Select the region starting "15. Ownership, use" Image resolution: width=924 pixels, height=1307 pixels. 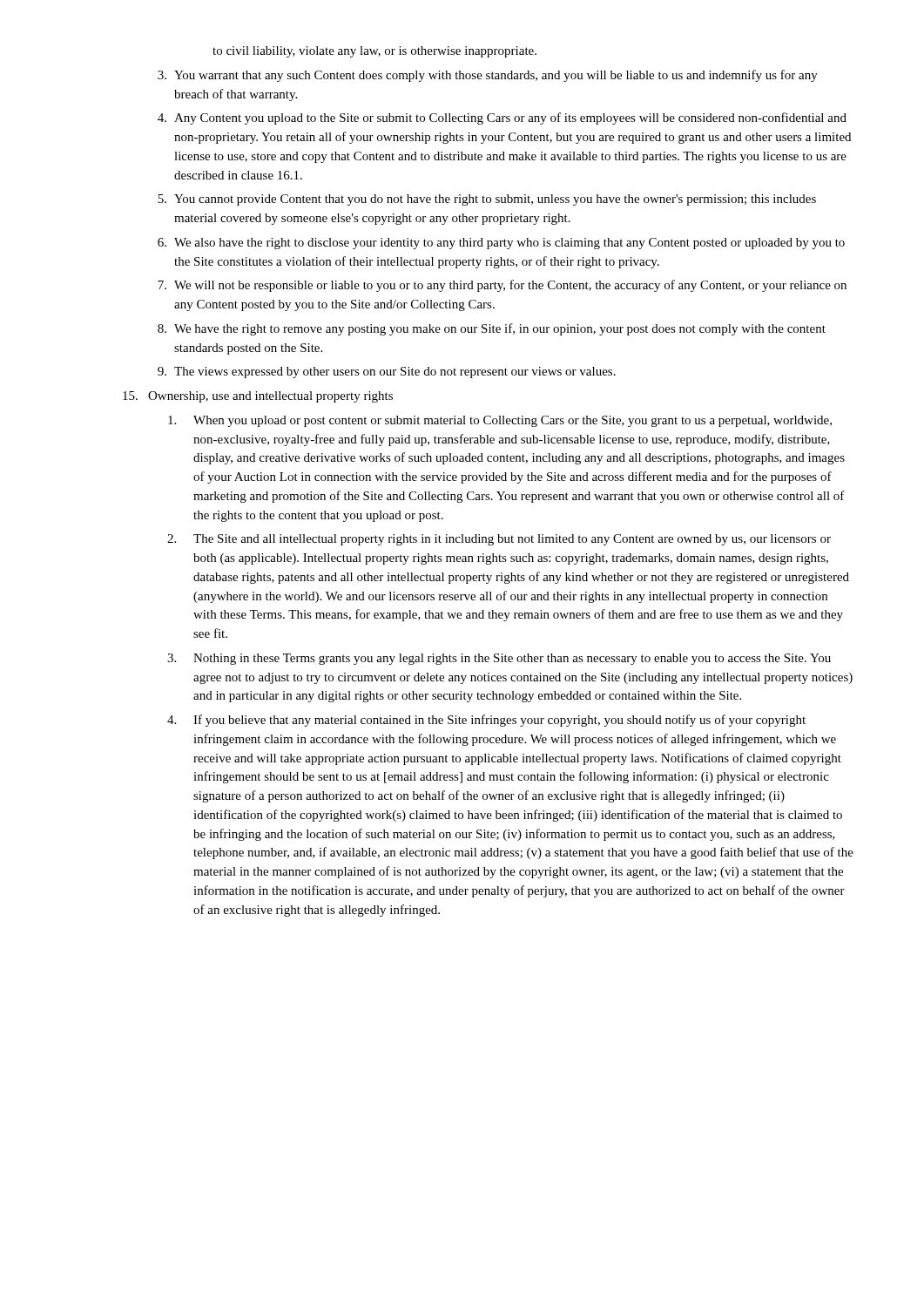(258, 397)
